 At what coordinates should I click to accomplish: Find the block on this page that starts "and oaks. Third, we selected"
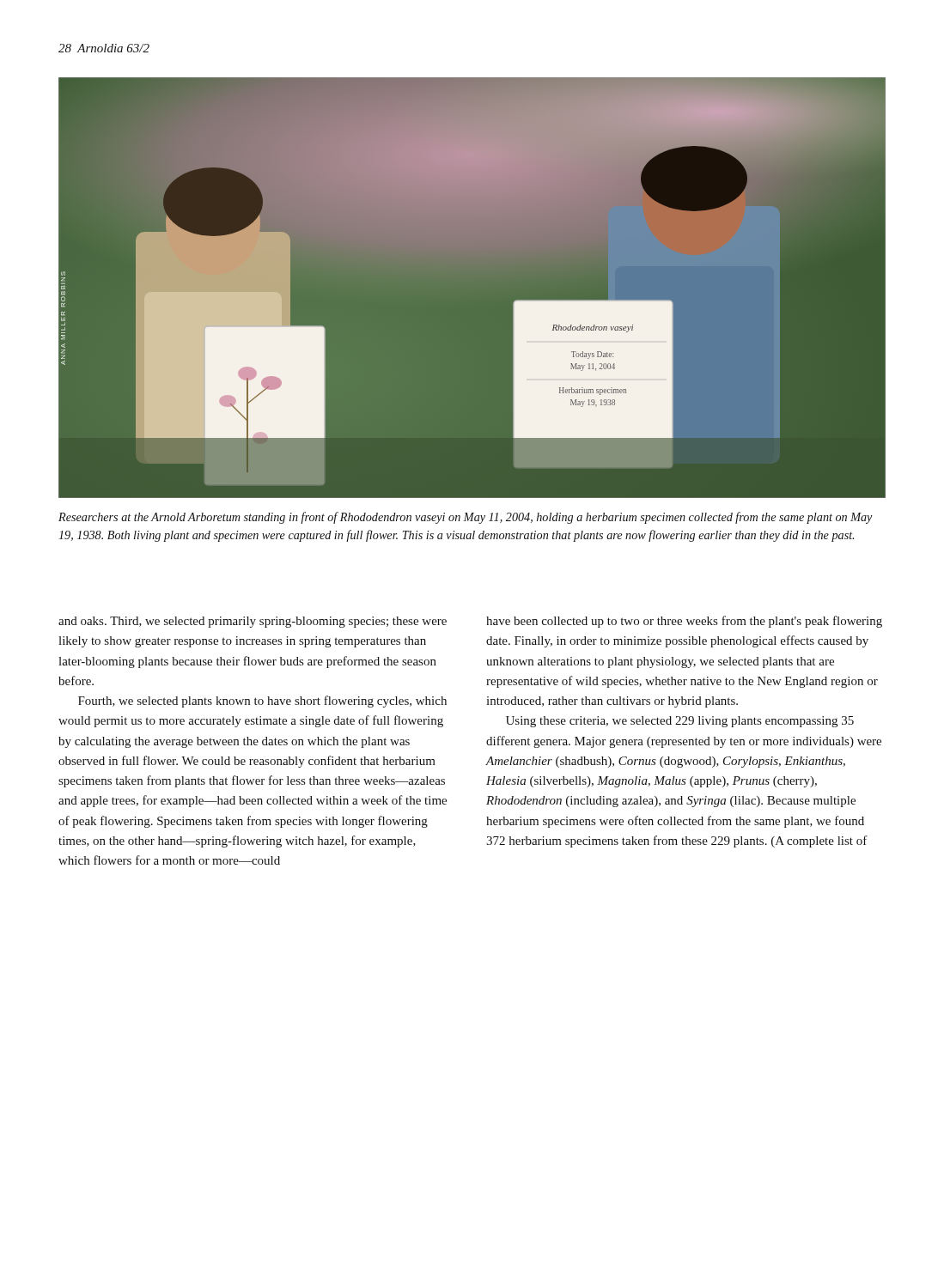254,741
